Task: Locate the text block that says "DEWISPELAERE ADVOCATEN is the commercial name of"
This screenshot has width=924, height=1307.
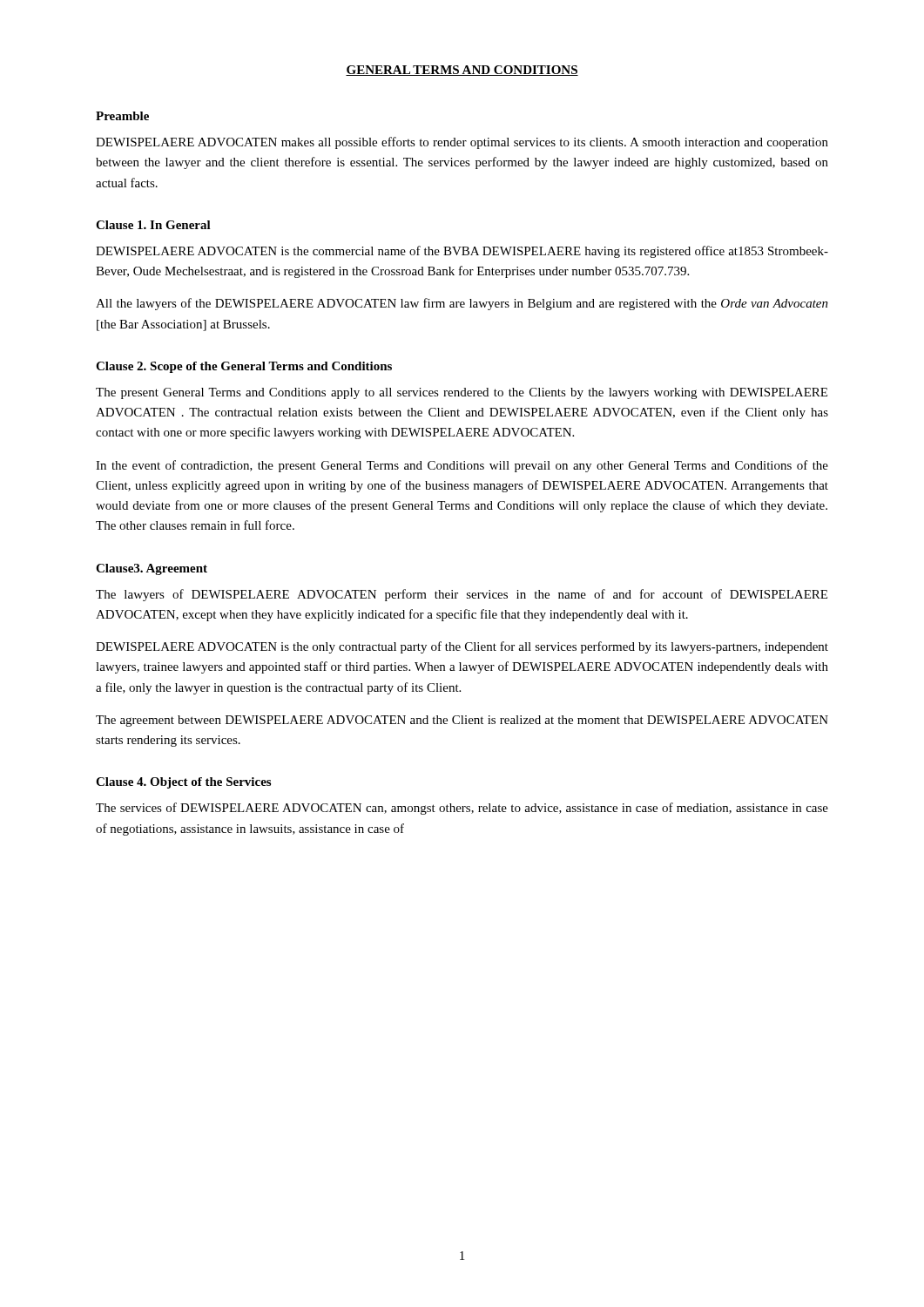Action: coord(462,261)
